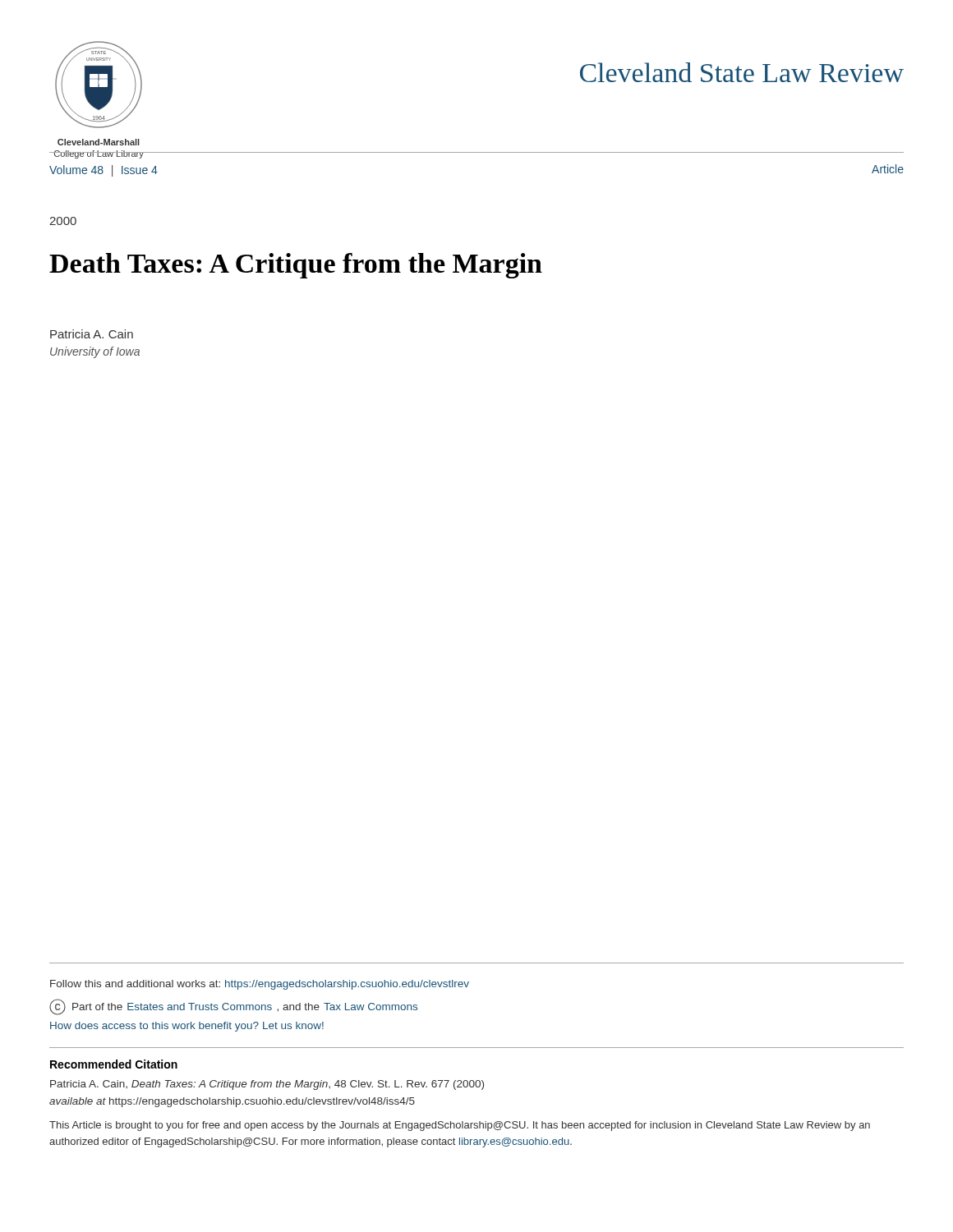Select the section header that says "Death Taxes: A"
The height and width of the screenshot is (1232, 953).
point(476,264)
